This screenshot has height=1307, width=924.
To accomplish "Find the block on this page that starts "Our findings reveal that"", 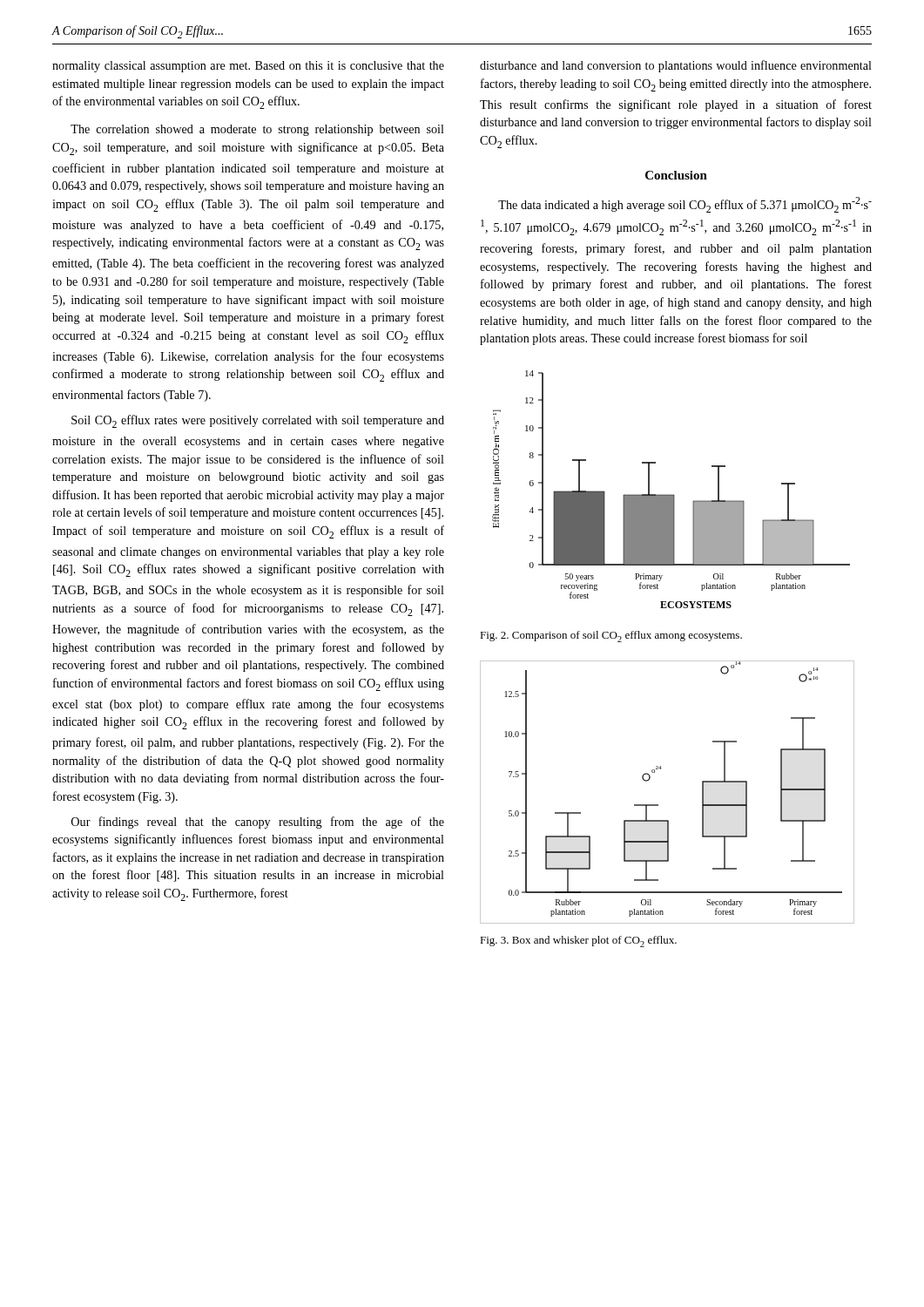I will point(248,859).
